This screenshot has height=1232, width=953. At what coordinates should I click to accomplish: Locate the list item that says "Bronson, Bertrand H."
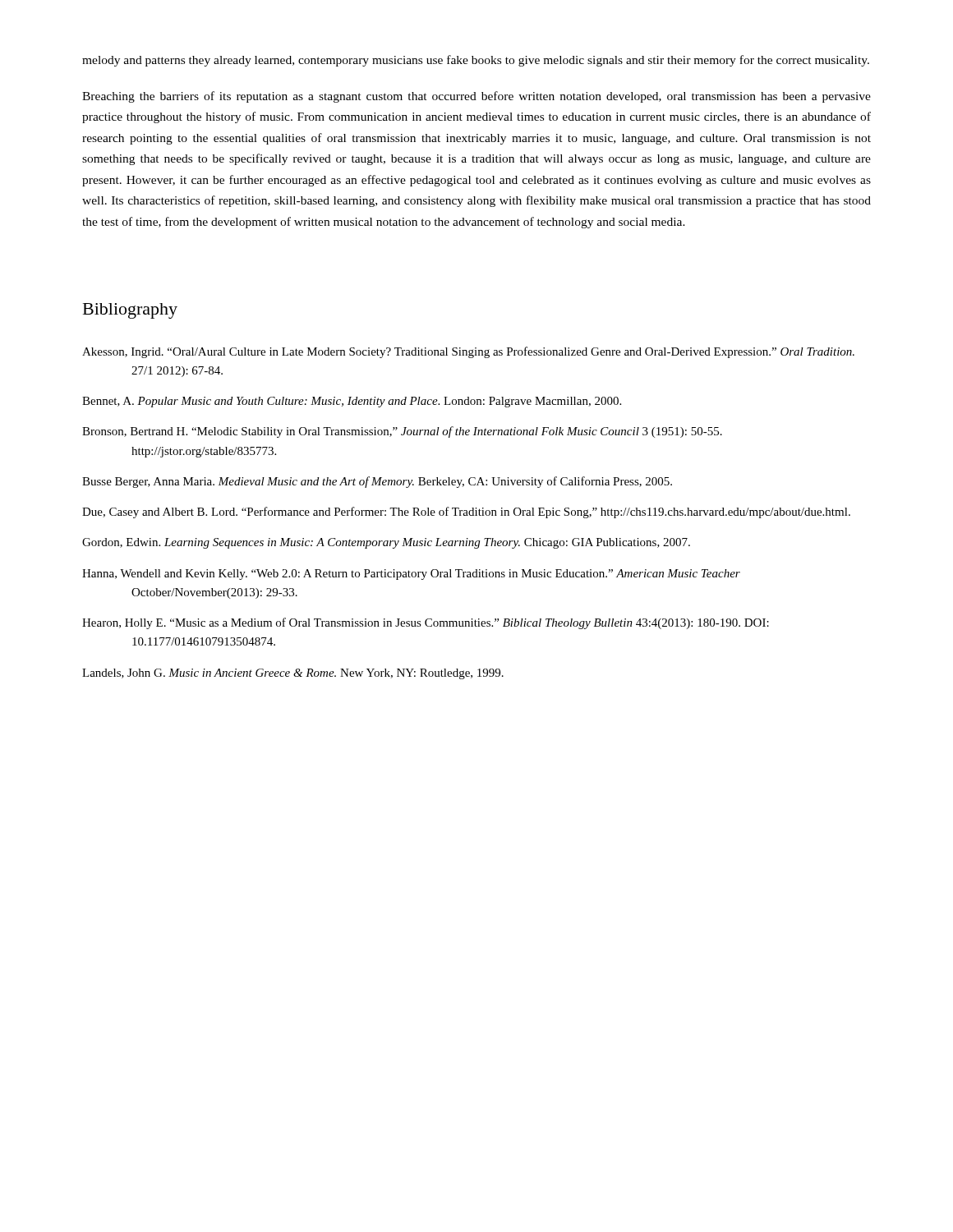pos(402,441)
